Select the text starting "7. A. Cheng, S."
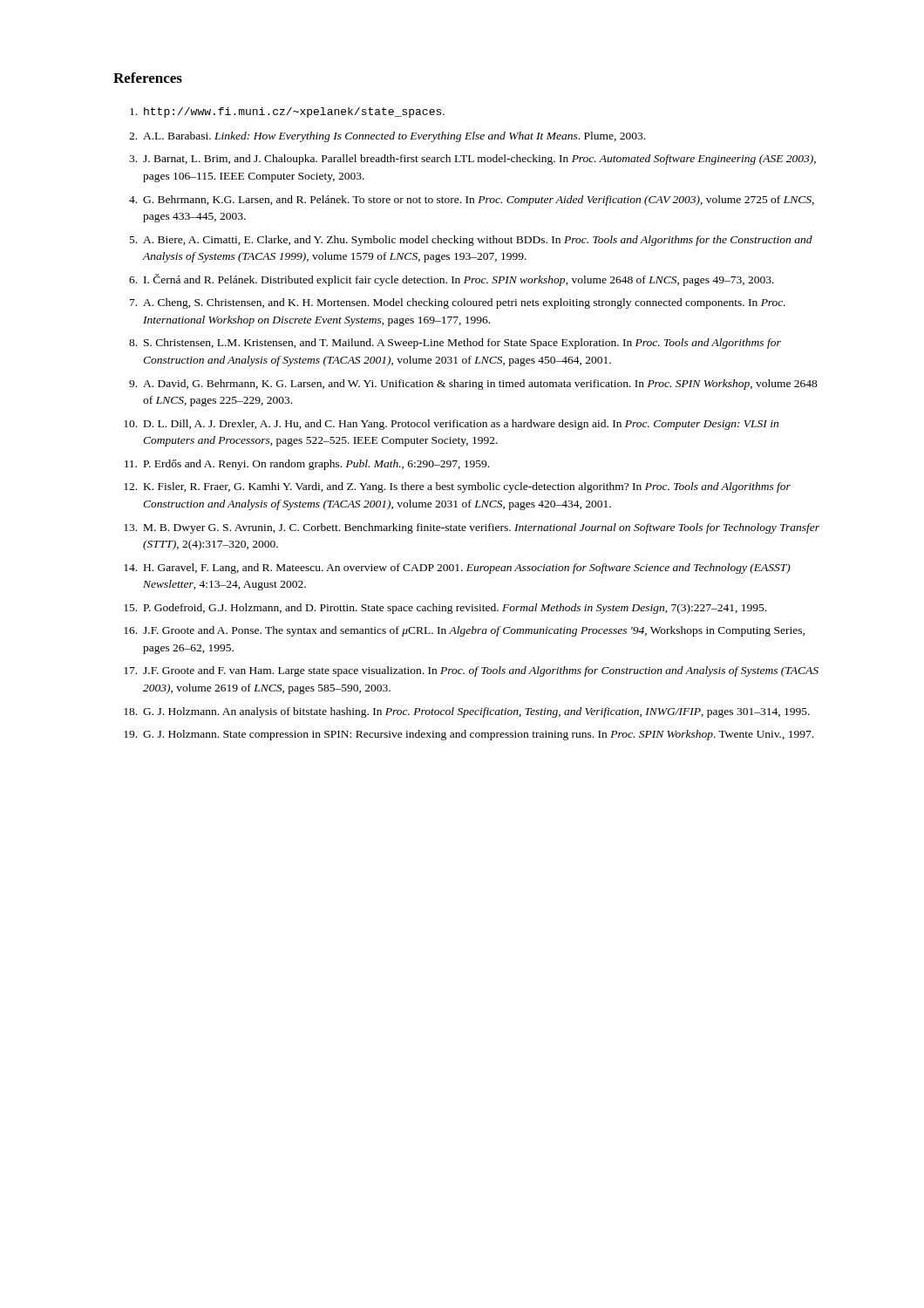This screenshot has height=1308, width=924. click(x=471, y=311)
